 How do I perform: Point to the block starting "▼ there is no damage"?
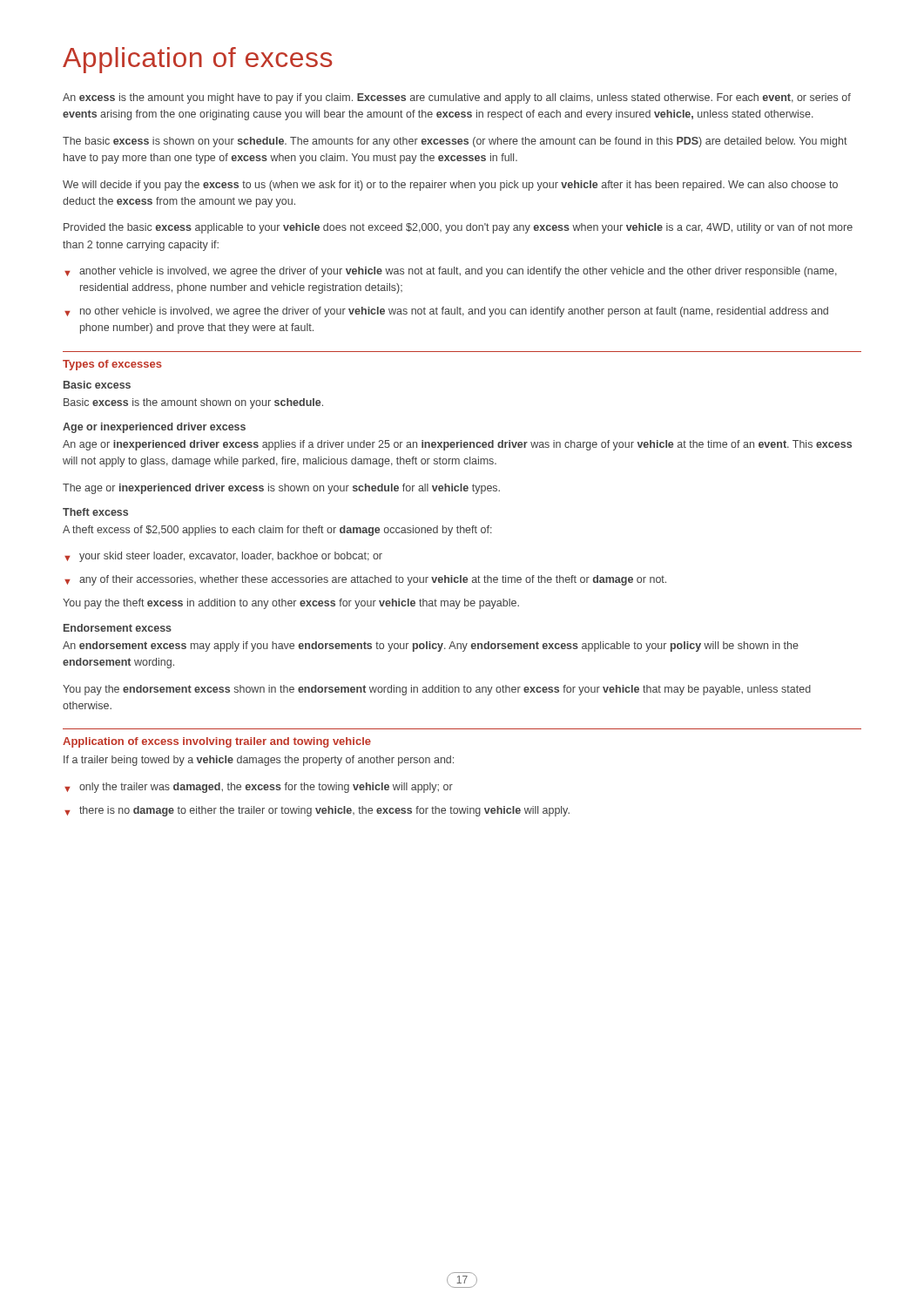462,811
